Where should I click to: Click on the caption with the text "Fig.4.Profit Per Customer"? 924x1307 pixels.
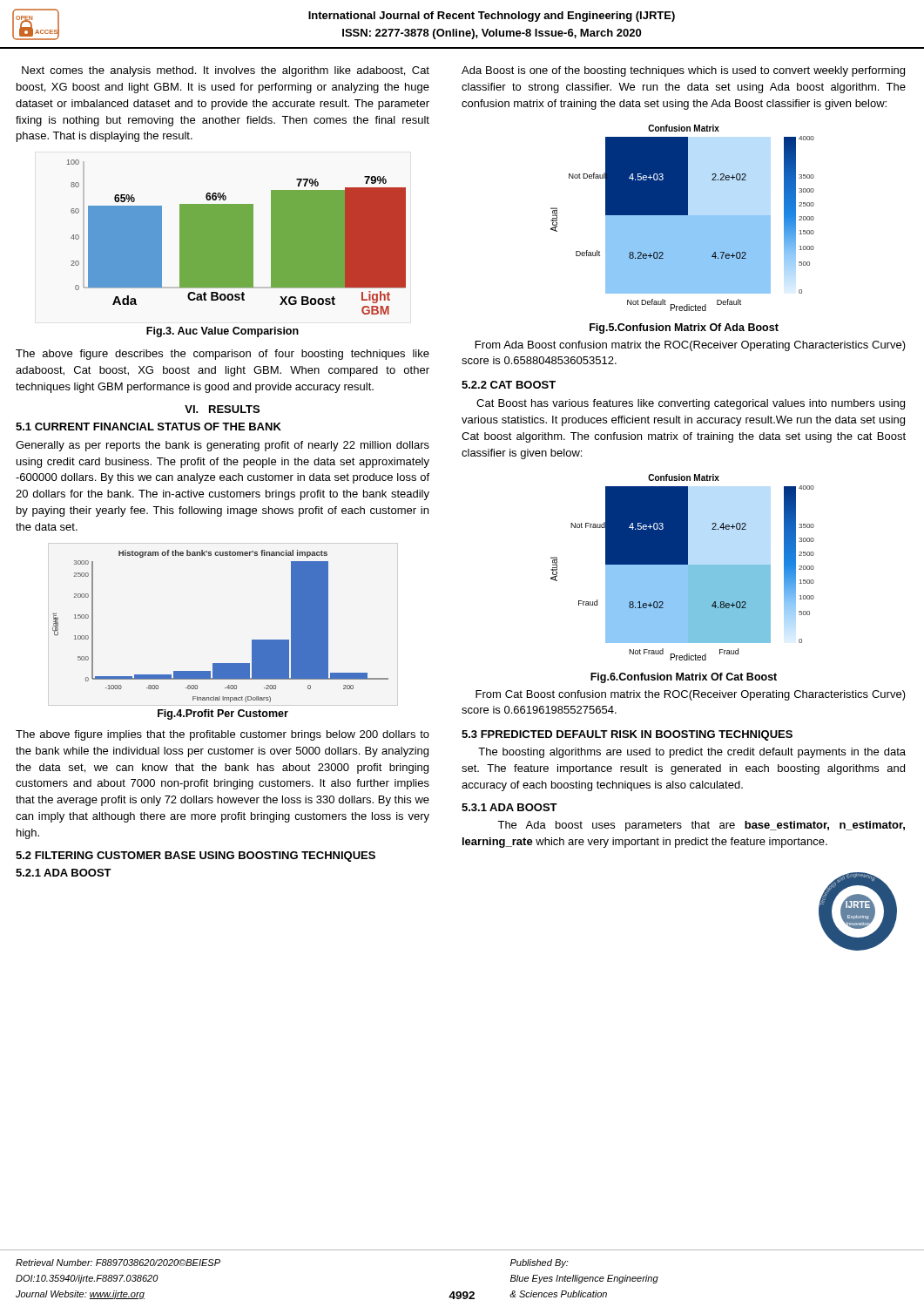pyautogui.click(x=222, y=713)
